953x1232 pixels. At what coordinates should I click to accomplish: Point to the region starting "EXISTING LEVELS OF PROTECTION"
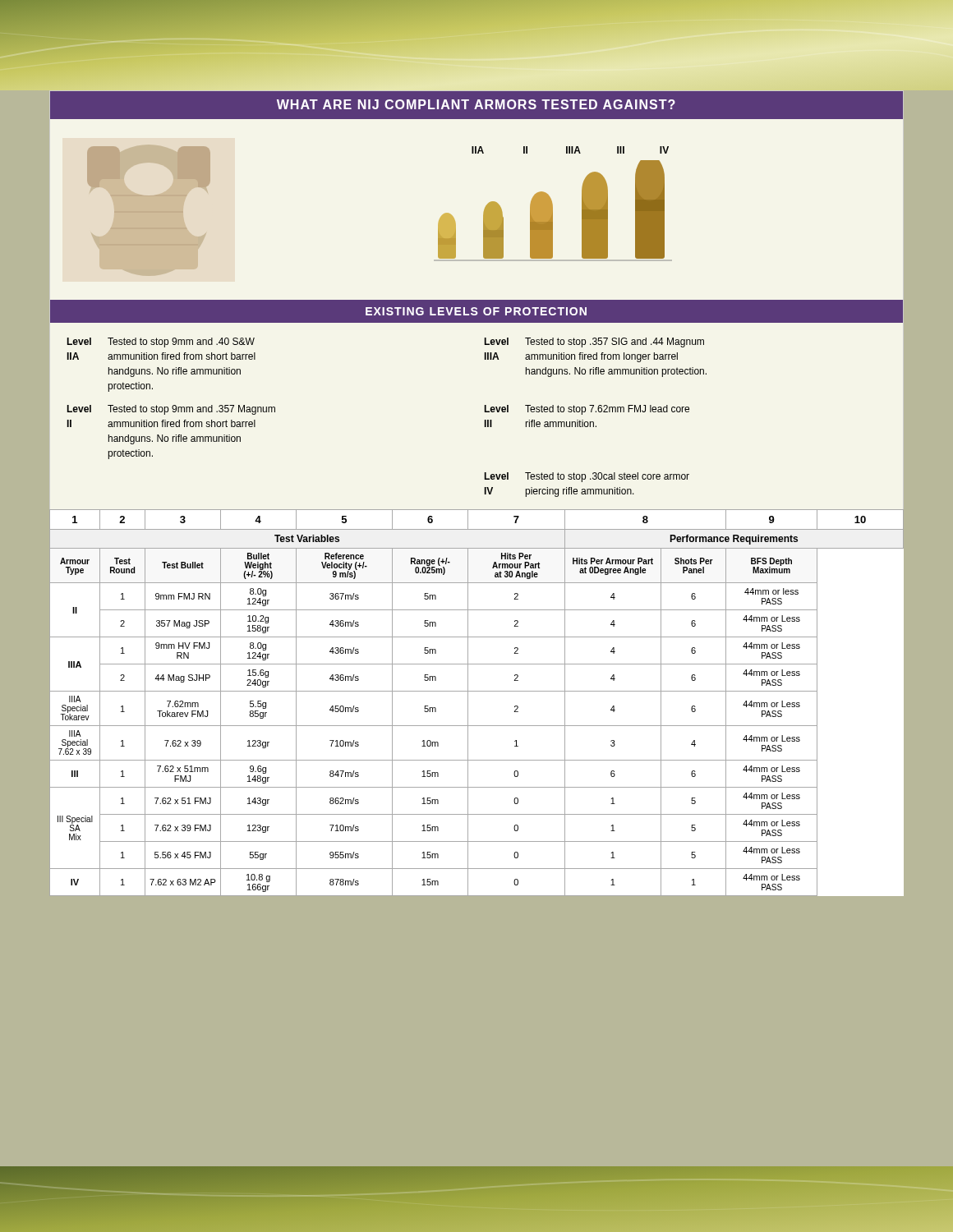[476, 311]
